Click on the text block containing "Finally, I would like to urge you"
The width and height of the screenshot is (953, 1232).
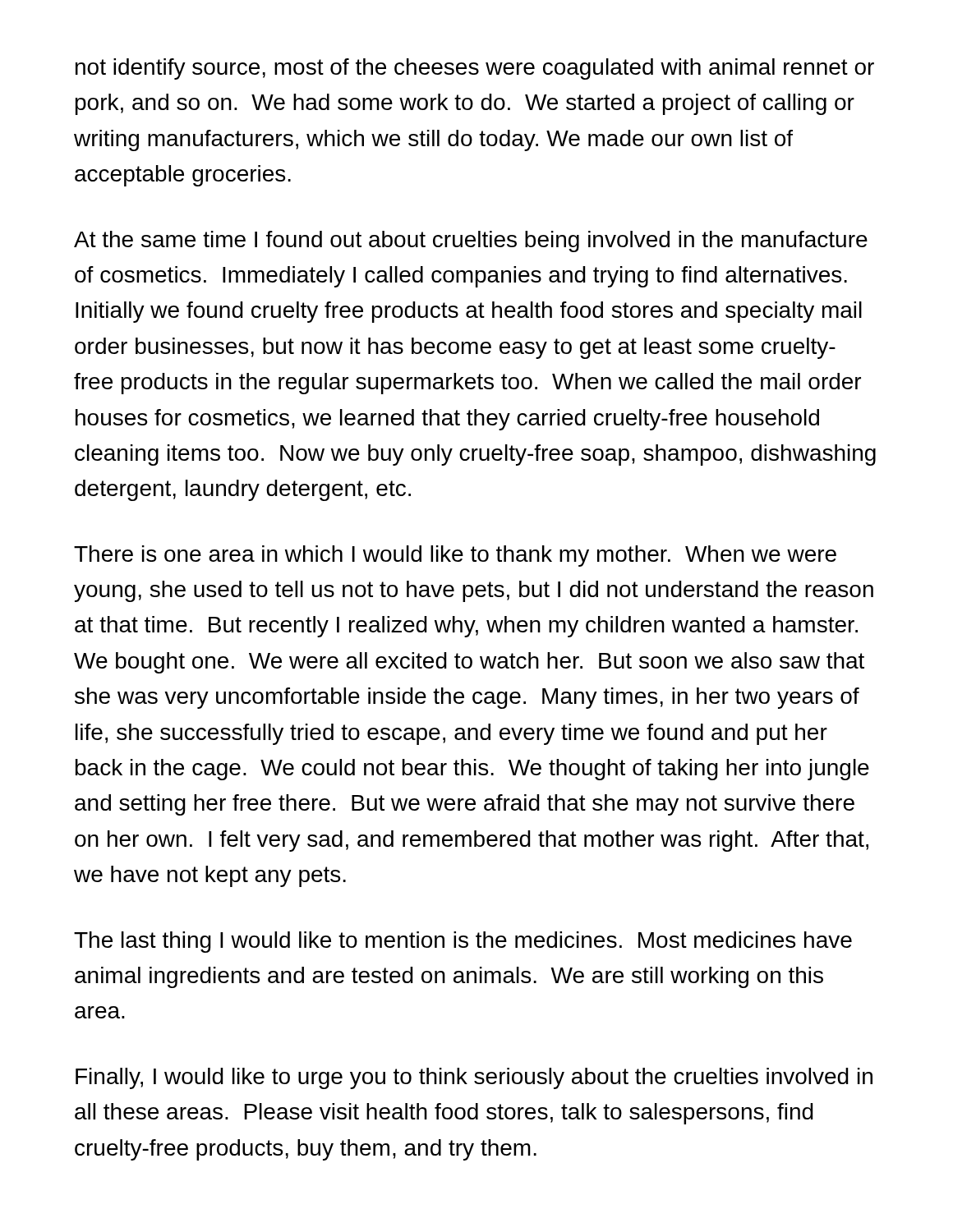(474, 1112)
